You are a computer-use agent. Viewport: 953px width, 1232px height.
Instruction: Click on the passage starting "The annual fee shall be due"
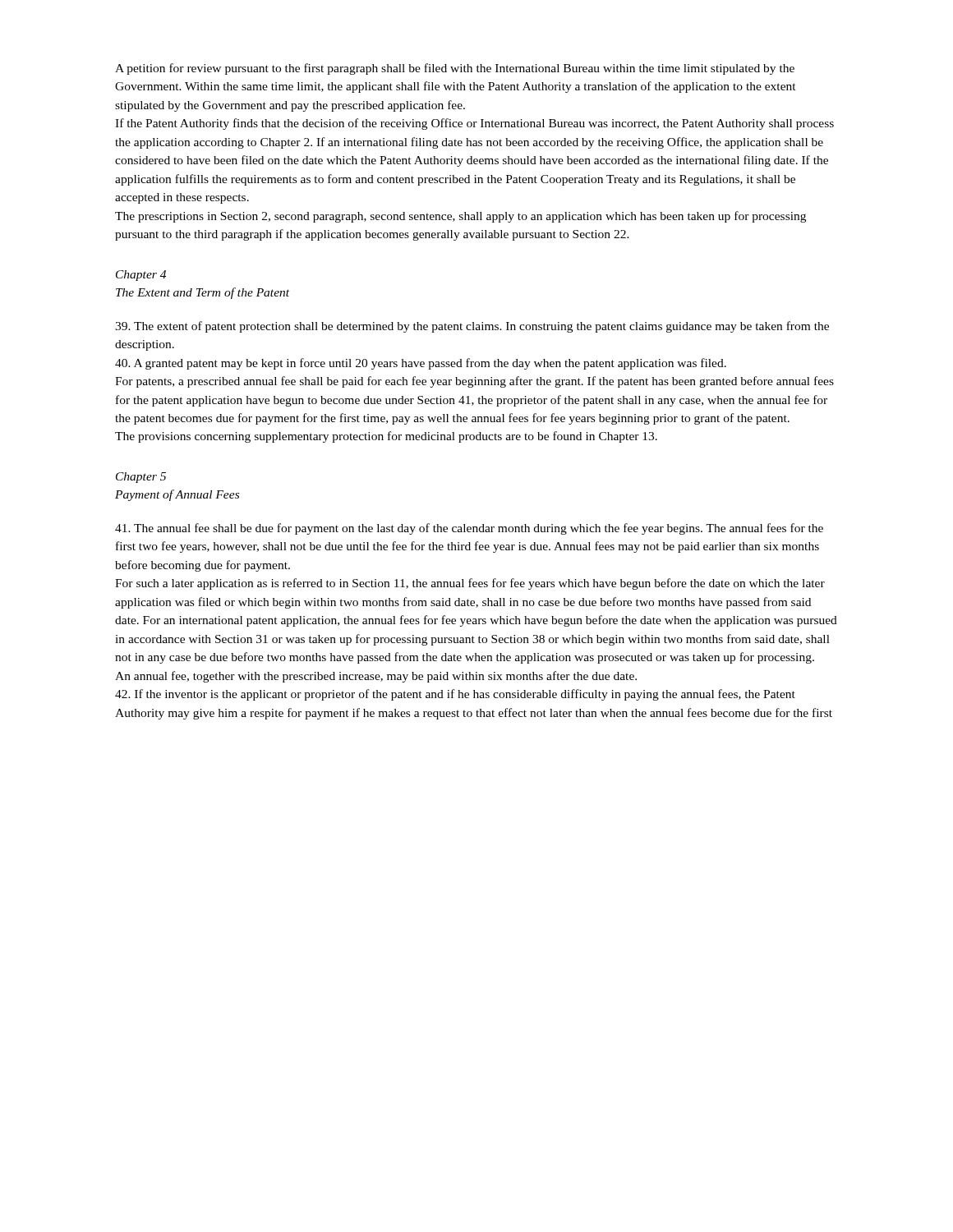(x=469, y=546)
